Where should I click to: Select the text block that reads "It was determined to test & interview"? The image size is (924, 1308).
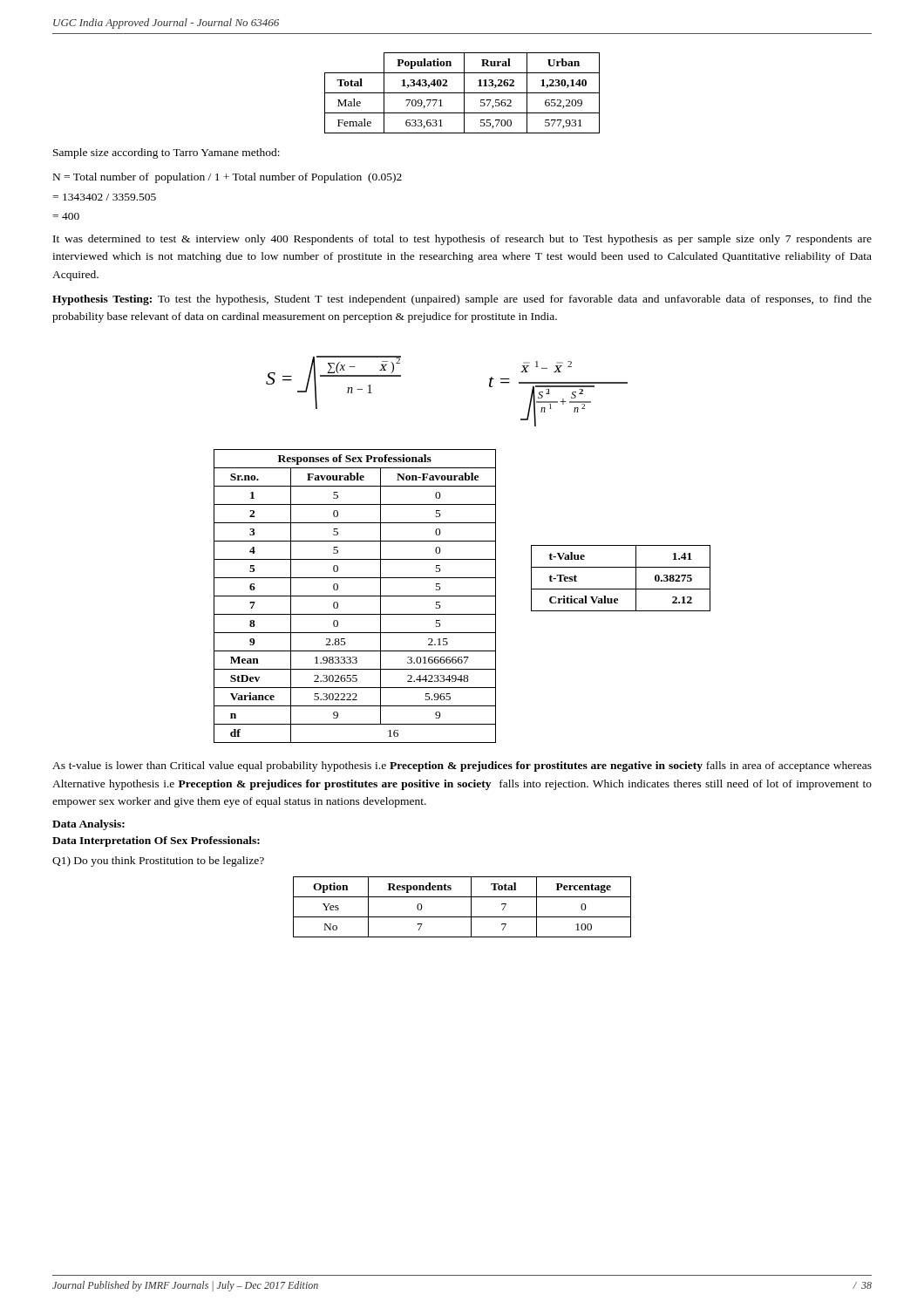(462, 256)
